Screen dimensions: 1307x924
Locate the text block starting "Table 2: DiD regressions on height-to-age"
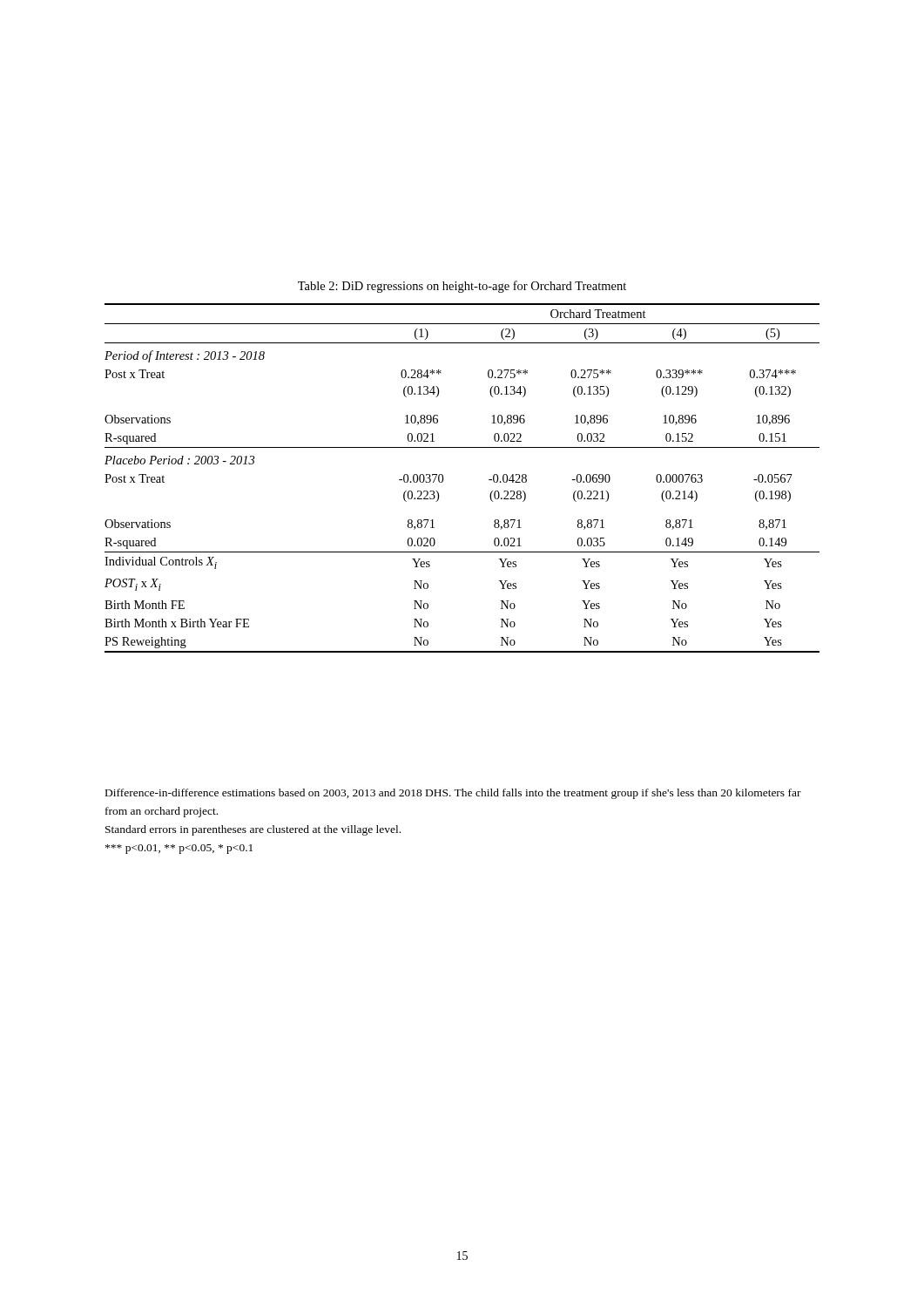pyautogui.click(x=462, y=286)
